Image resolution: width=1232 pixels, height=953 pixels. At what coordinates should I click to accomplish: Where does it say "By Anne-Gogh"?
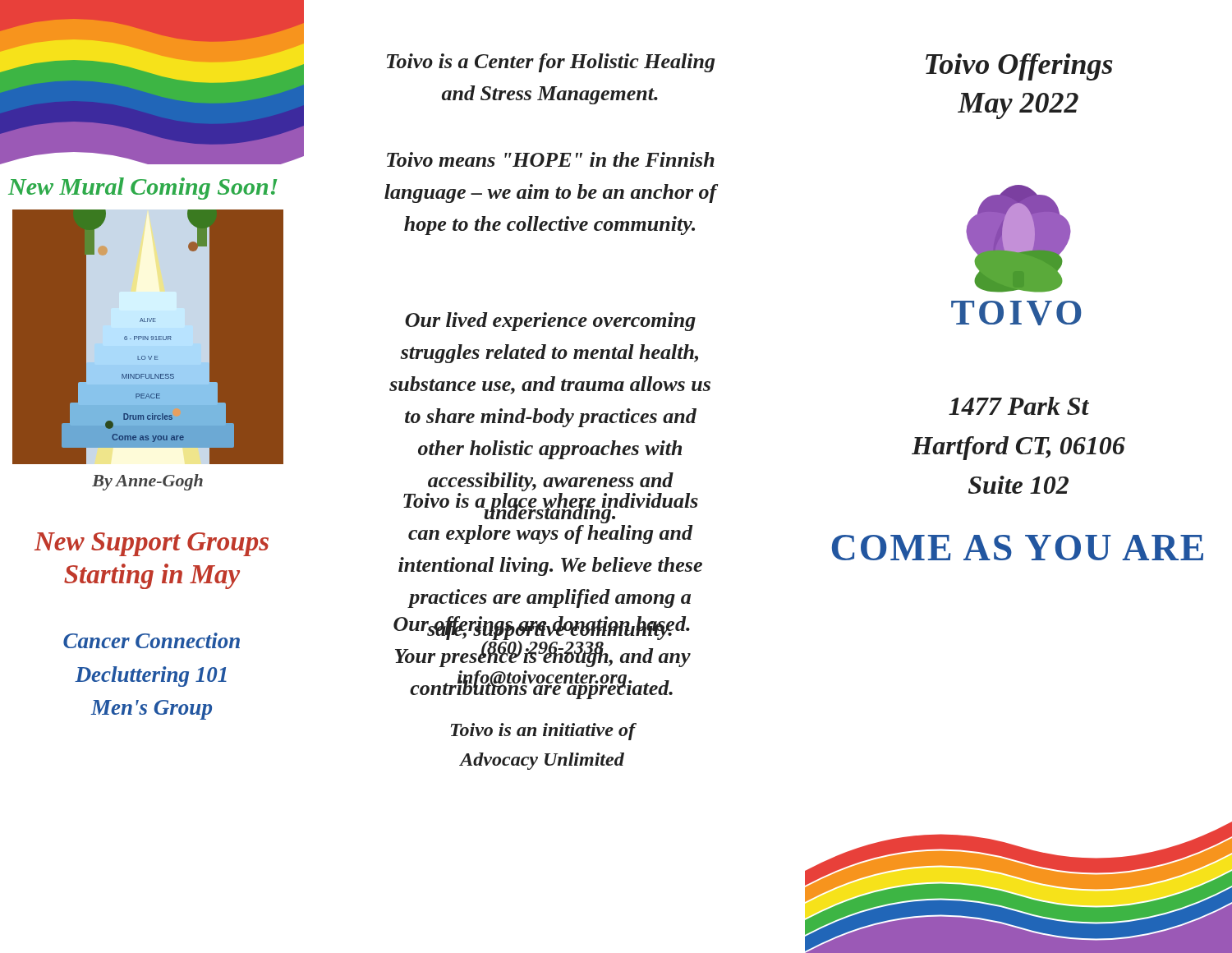coord(148,480)
